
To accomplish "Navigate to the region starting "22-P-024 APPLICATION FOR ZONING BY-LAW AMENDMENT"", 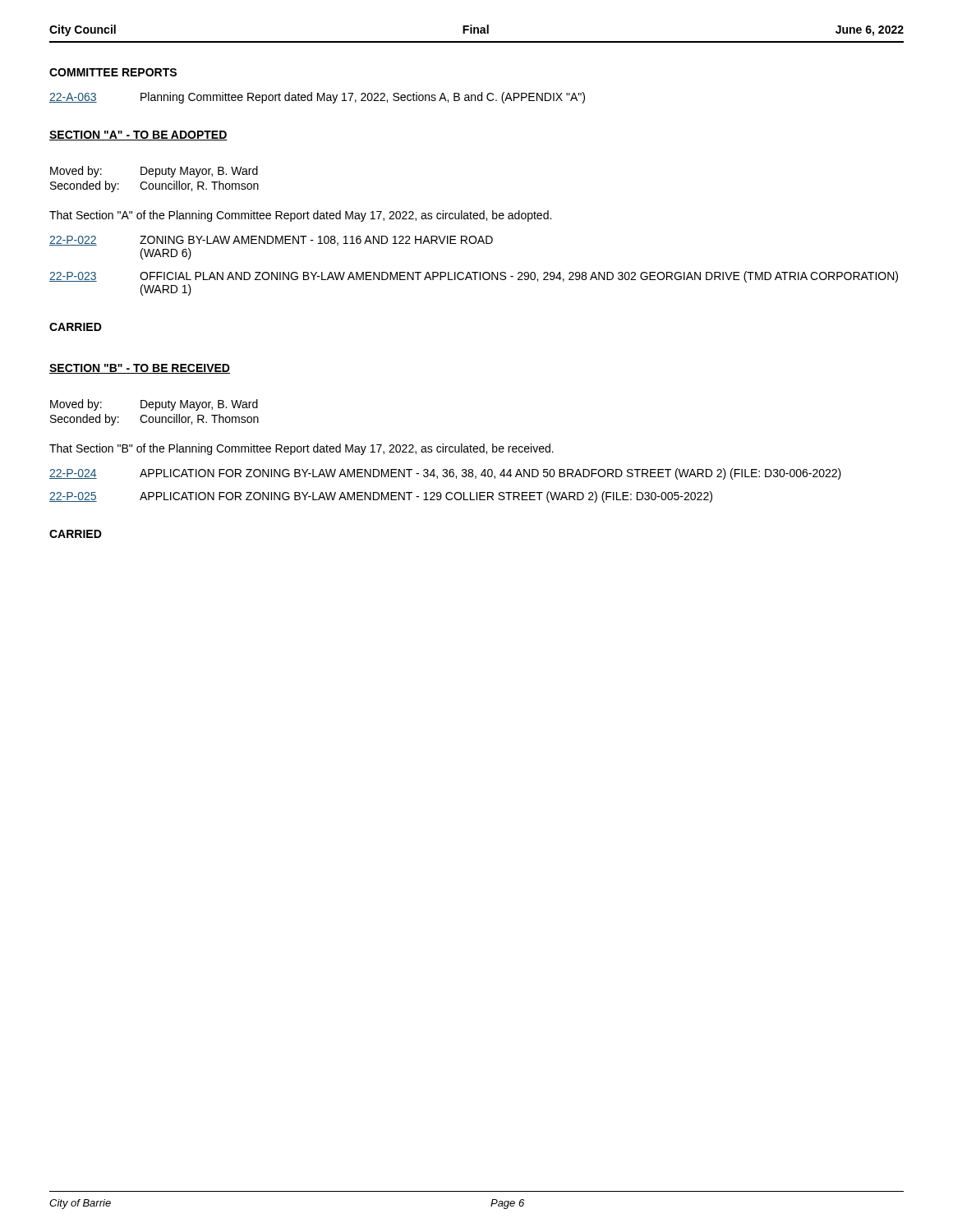I will click(x=476, y=473).
